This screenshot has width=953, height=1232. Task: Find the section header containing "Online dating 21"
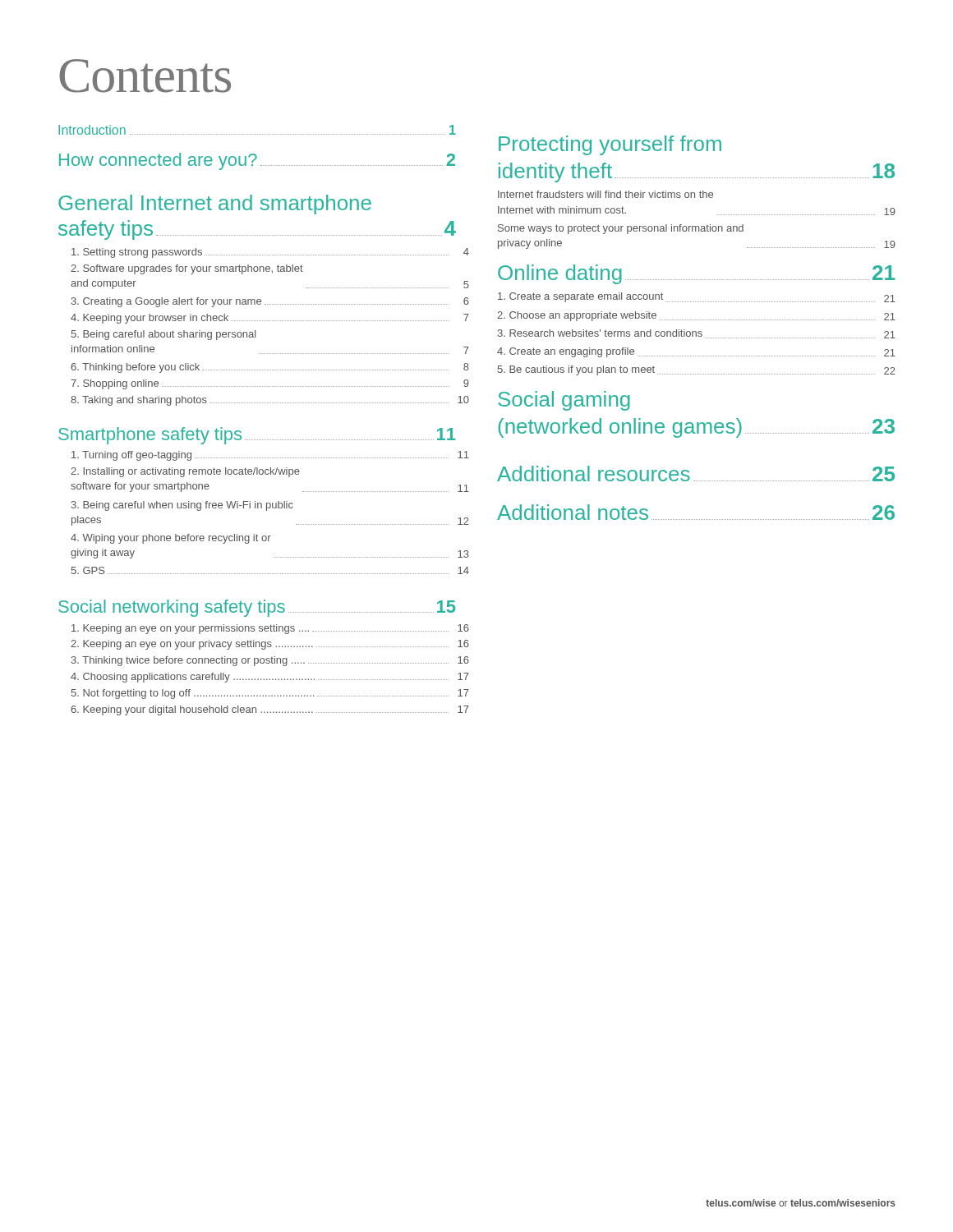click(696, 273)
